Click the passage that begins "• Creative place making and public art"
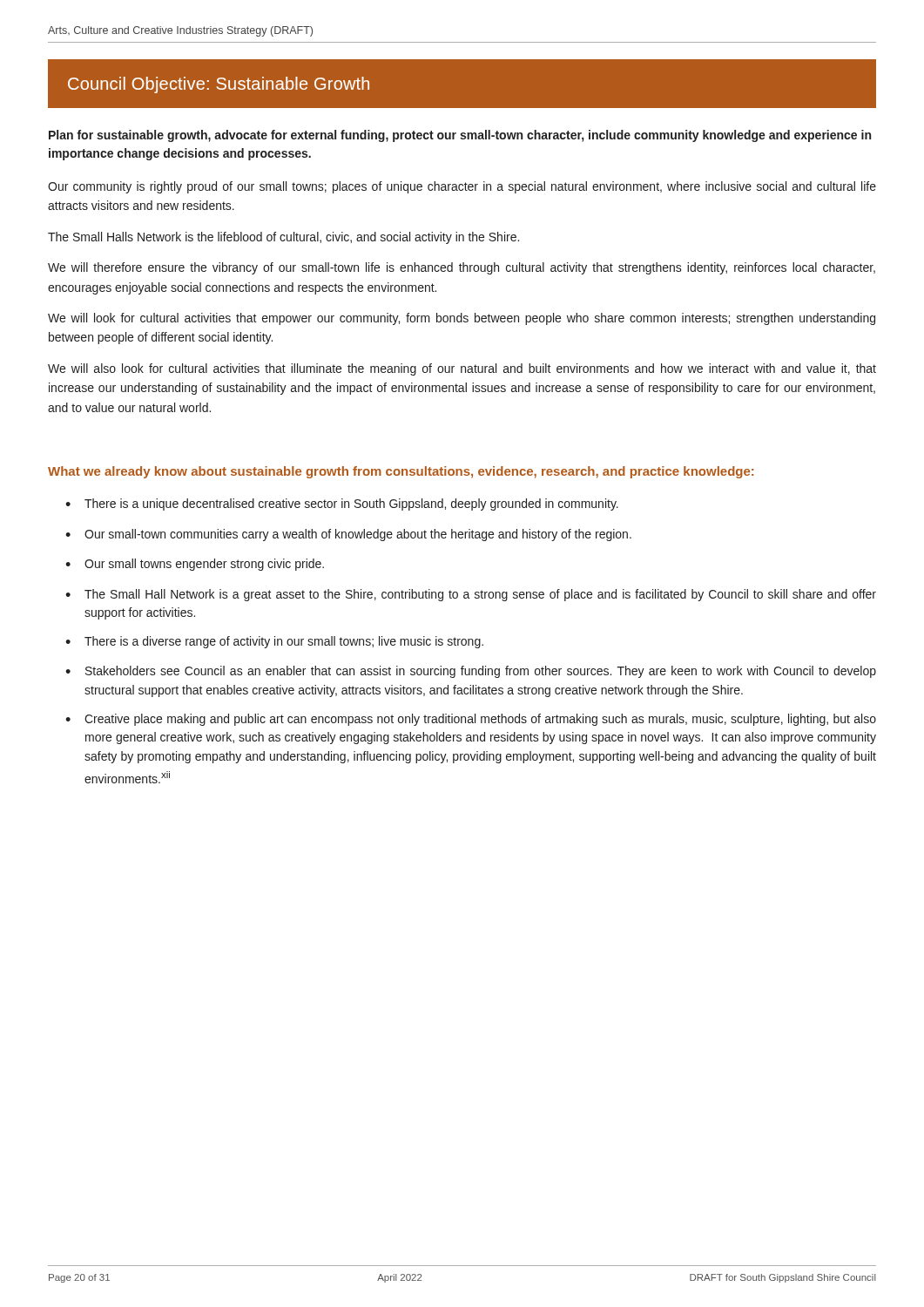 coord(471,749)
